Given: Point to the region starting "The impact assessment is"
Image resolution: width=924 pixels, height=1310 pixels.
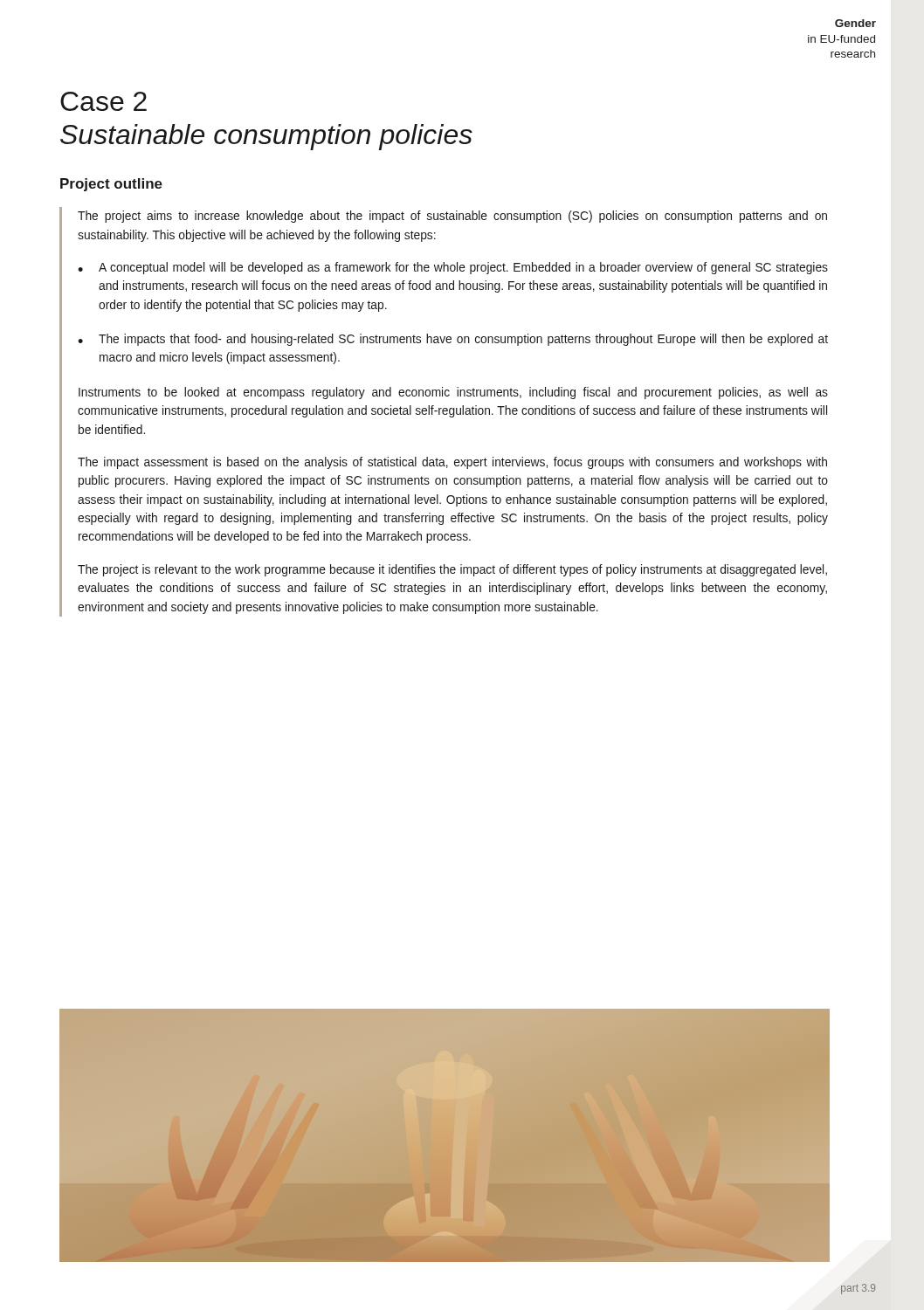Looking at the screenshot, I should click(453, 500).
